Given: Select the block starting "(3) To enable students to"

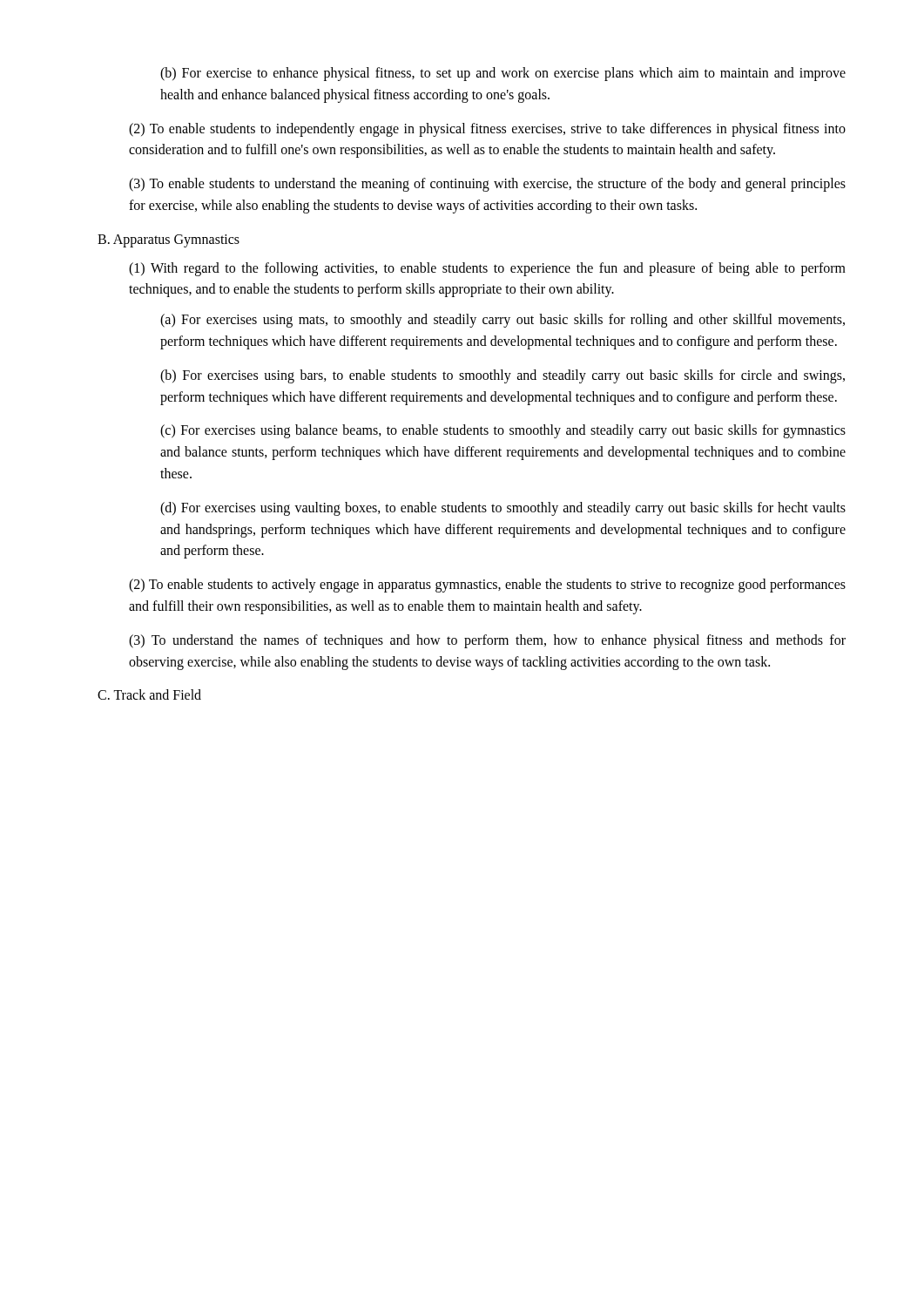Looking at the screenshot, I should pyautogui.click(x=487, y=194).
